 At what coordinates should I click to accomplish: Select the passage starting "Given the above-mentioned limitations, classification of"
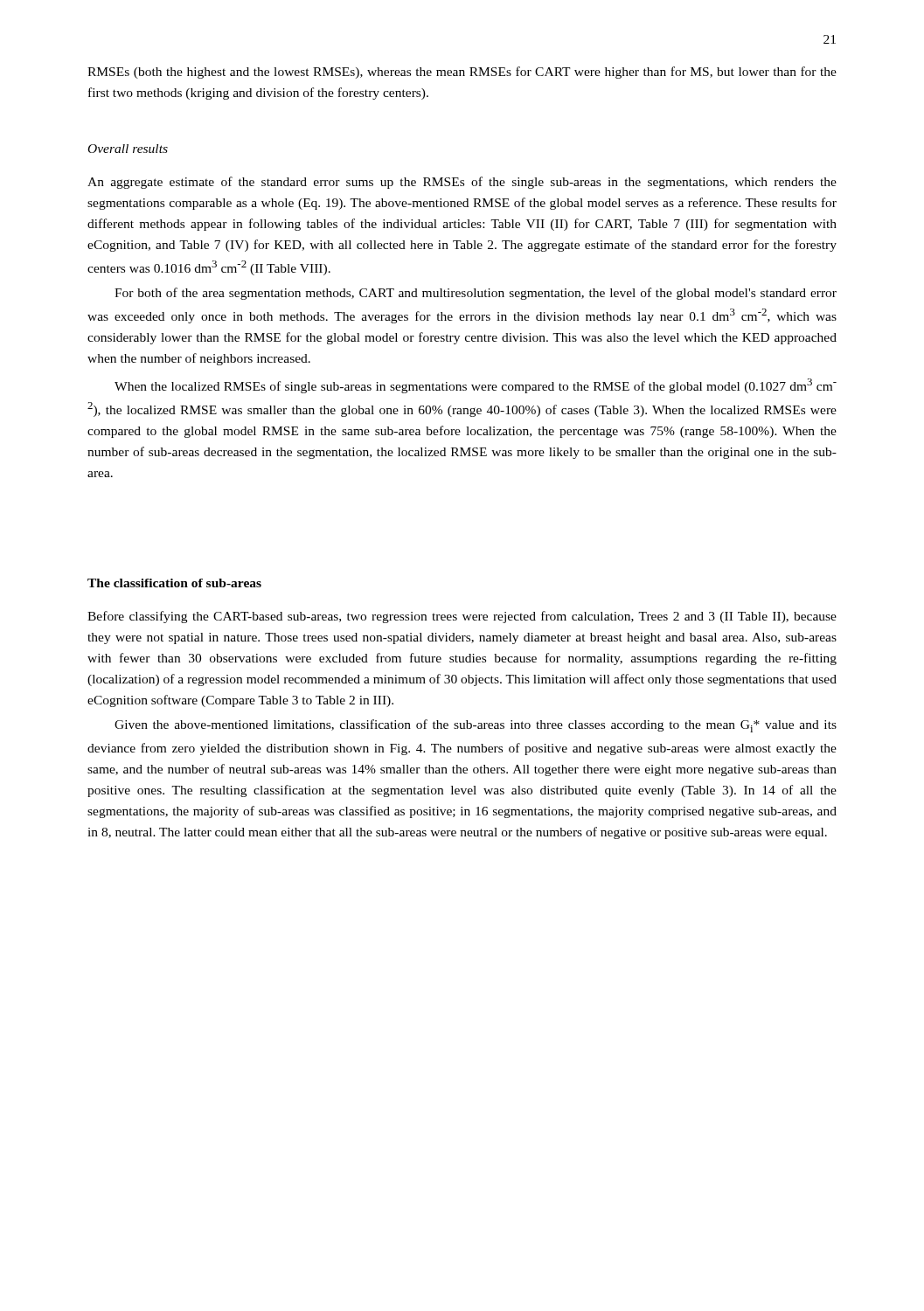pyautogui.click(x=462, y=778)
